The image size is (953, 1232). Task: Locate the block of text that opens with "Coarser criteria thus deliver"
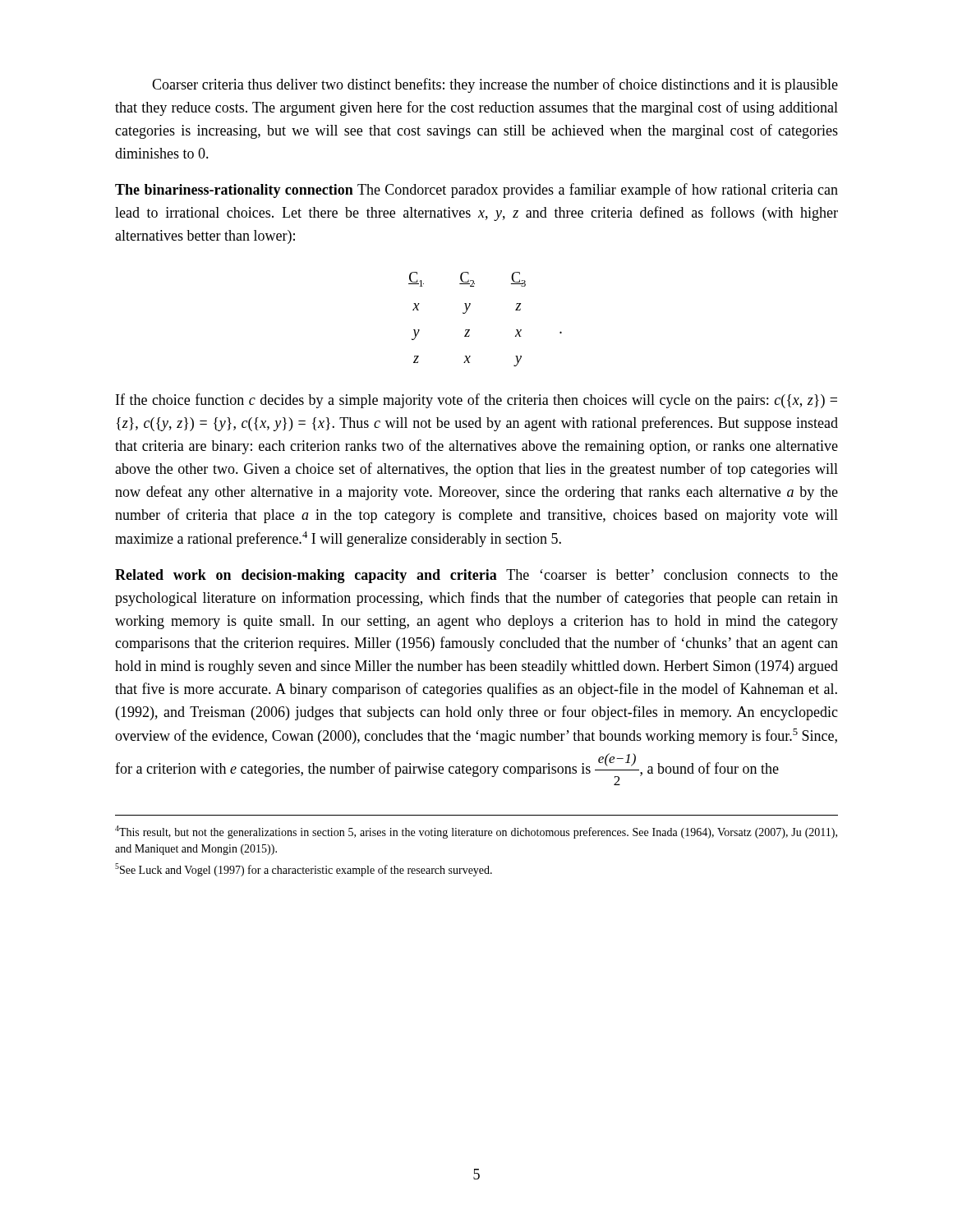476,120
